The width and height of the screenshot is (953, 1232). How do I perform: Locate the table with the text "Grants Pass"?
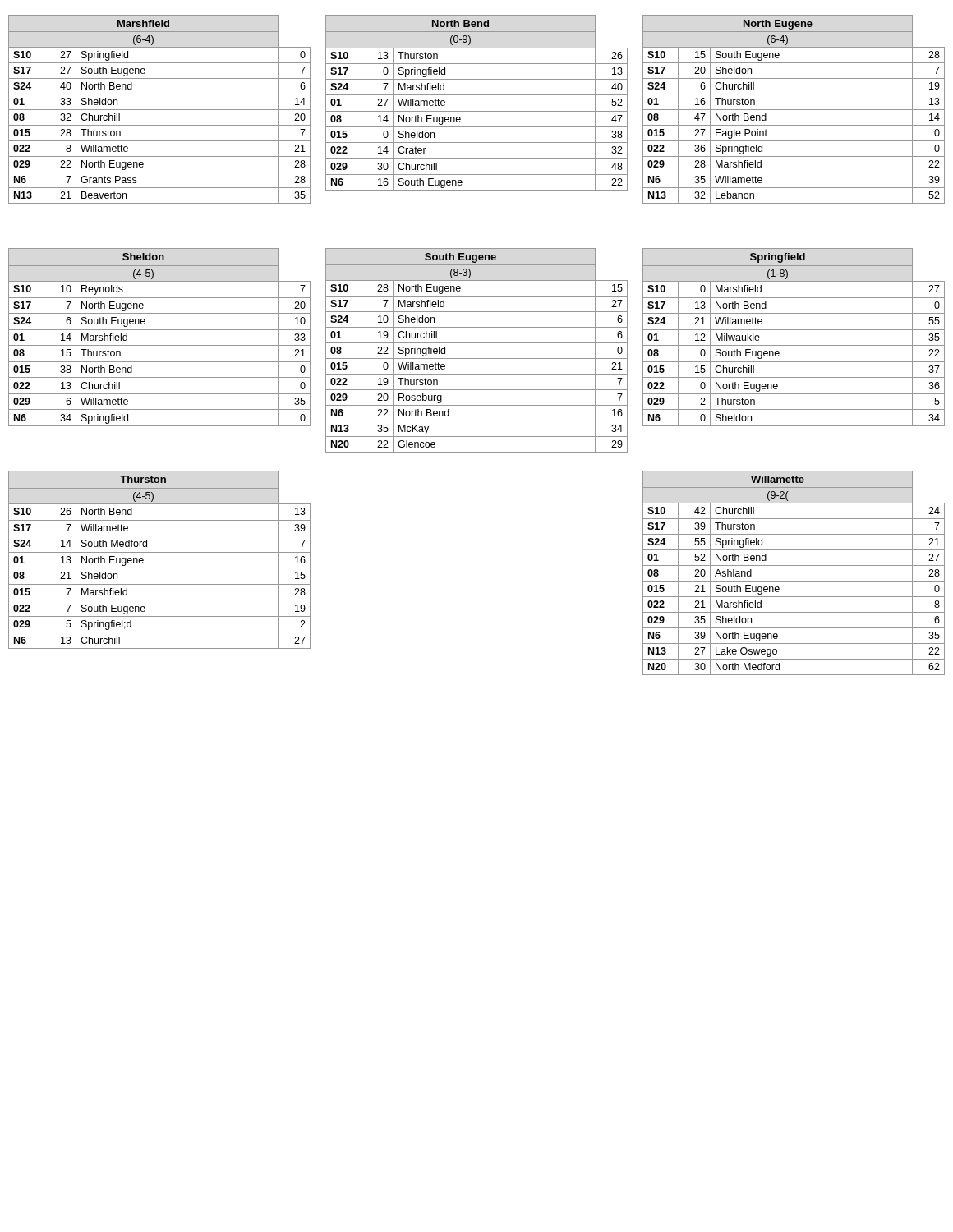(x=476, y=125)
